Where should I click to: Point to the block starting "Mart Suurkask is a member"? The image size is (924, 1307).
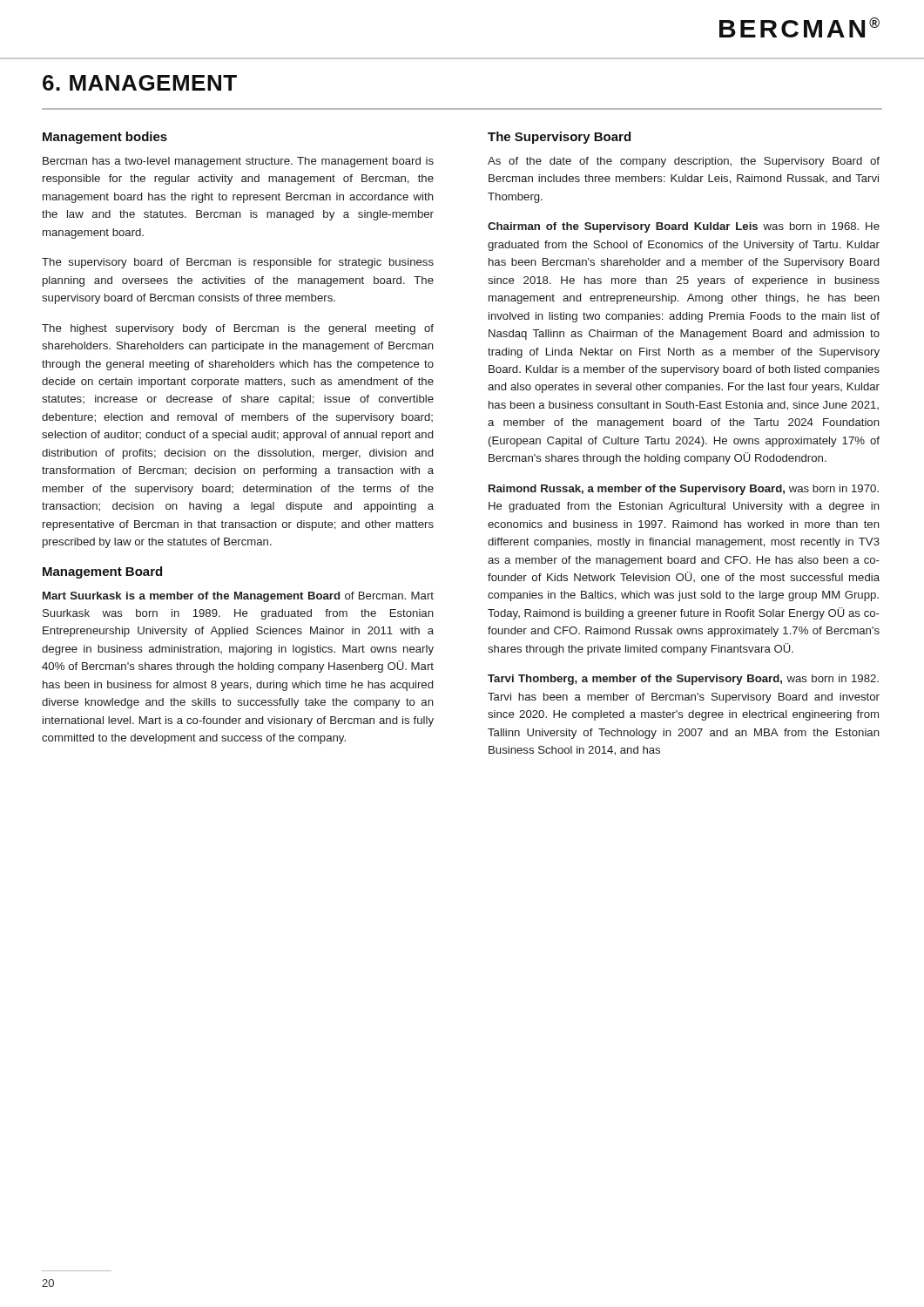(x=238, y=666)
